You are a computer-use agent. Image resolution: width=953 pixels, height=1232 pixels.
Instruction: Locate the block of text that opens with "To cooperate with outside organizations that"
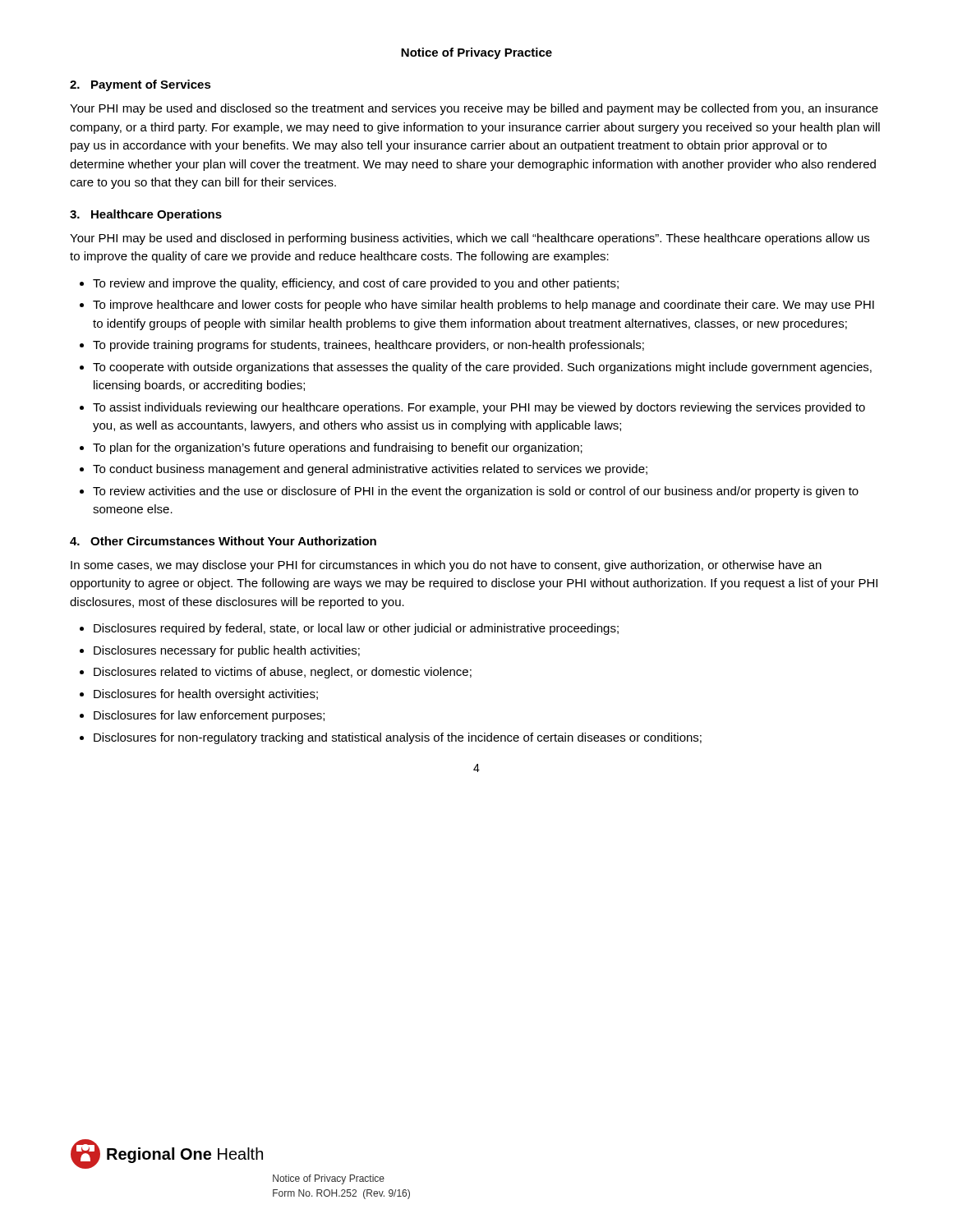pos(483,376)
